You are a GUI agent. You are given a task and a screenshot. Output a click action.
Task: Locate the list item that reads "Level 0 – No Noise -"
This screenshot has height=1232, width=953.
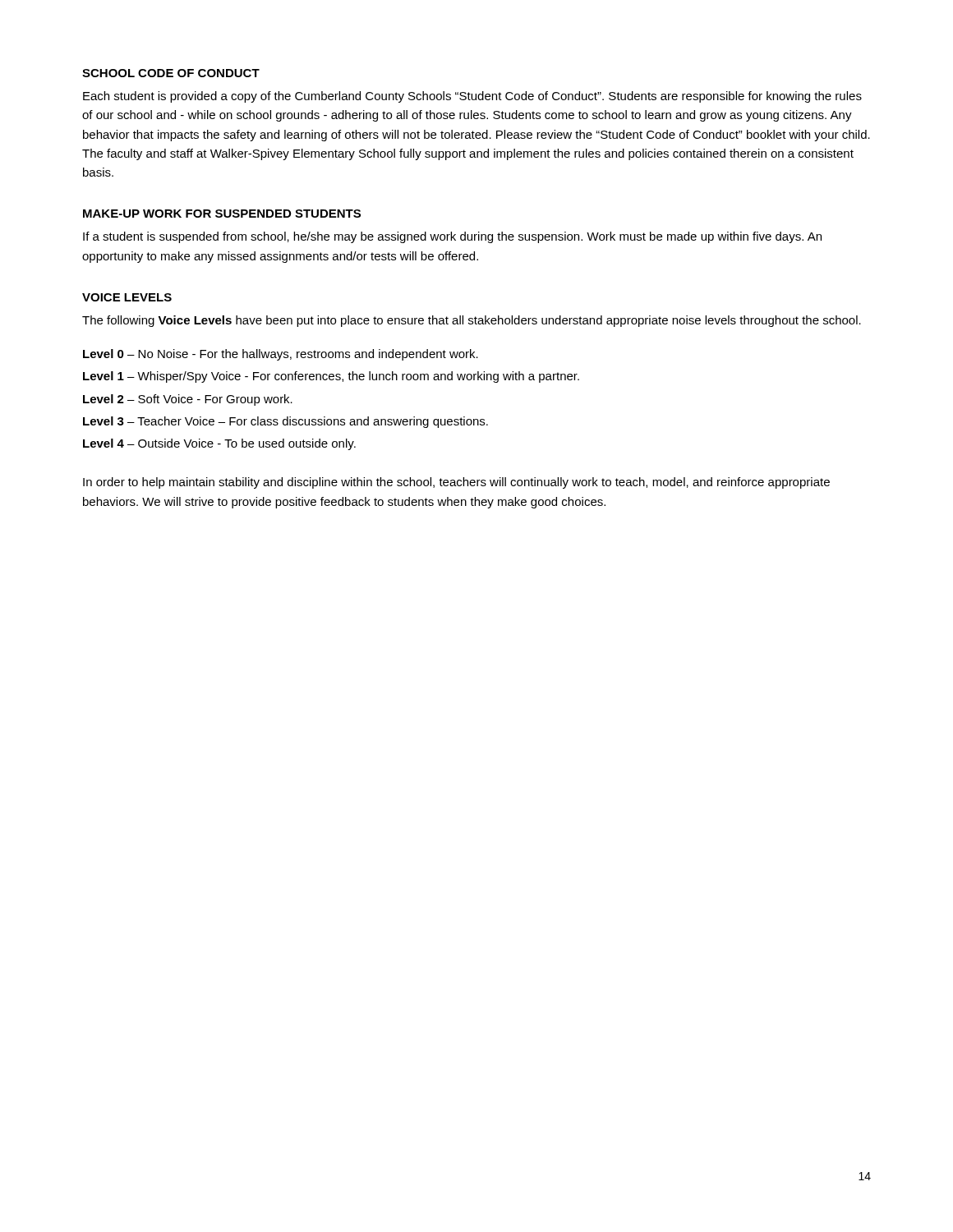280,354
